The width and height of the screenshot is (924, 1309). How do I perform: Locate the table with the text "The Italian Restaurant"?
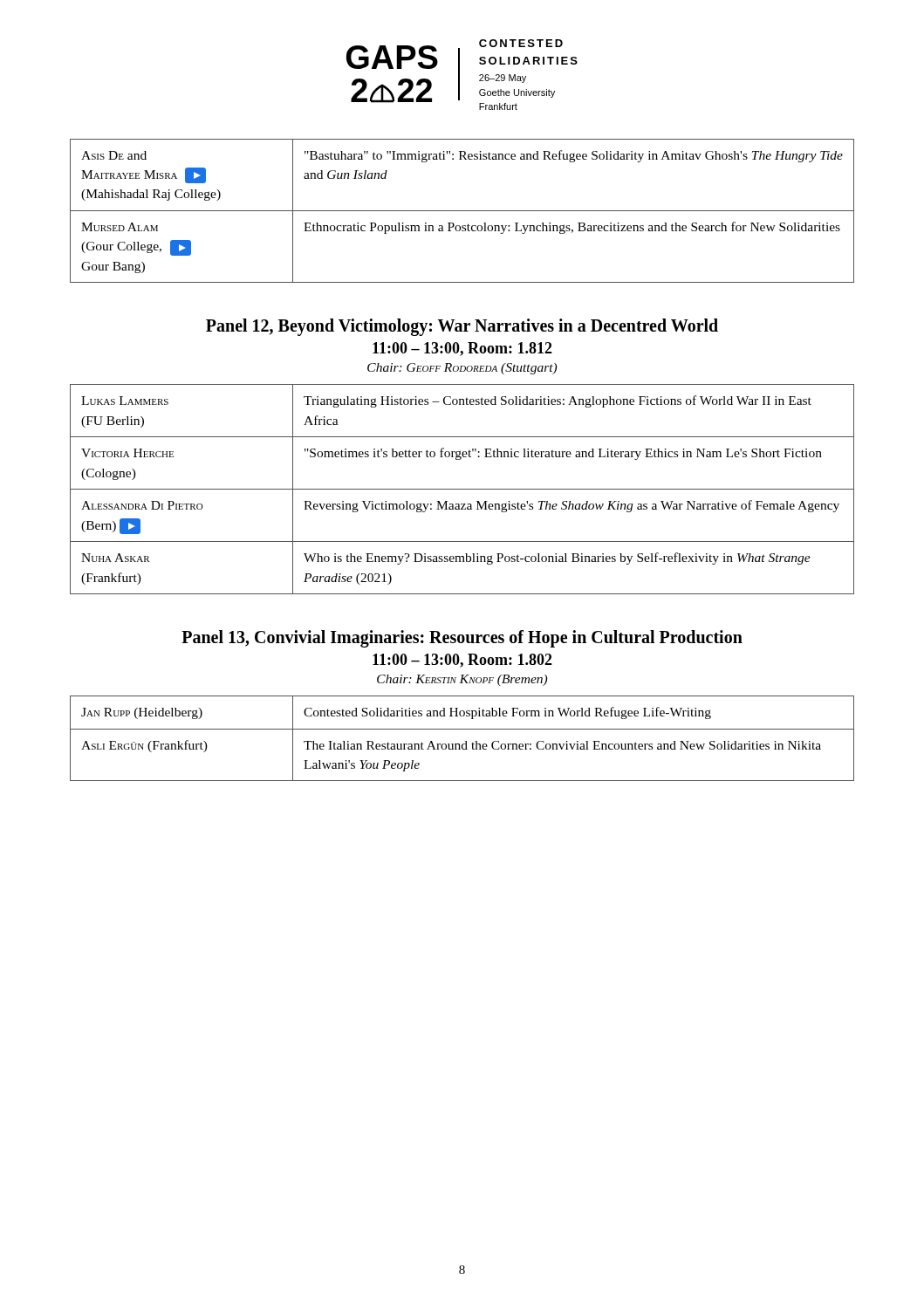tap(462, 739)
